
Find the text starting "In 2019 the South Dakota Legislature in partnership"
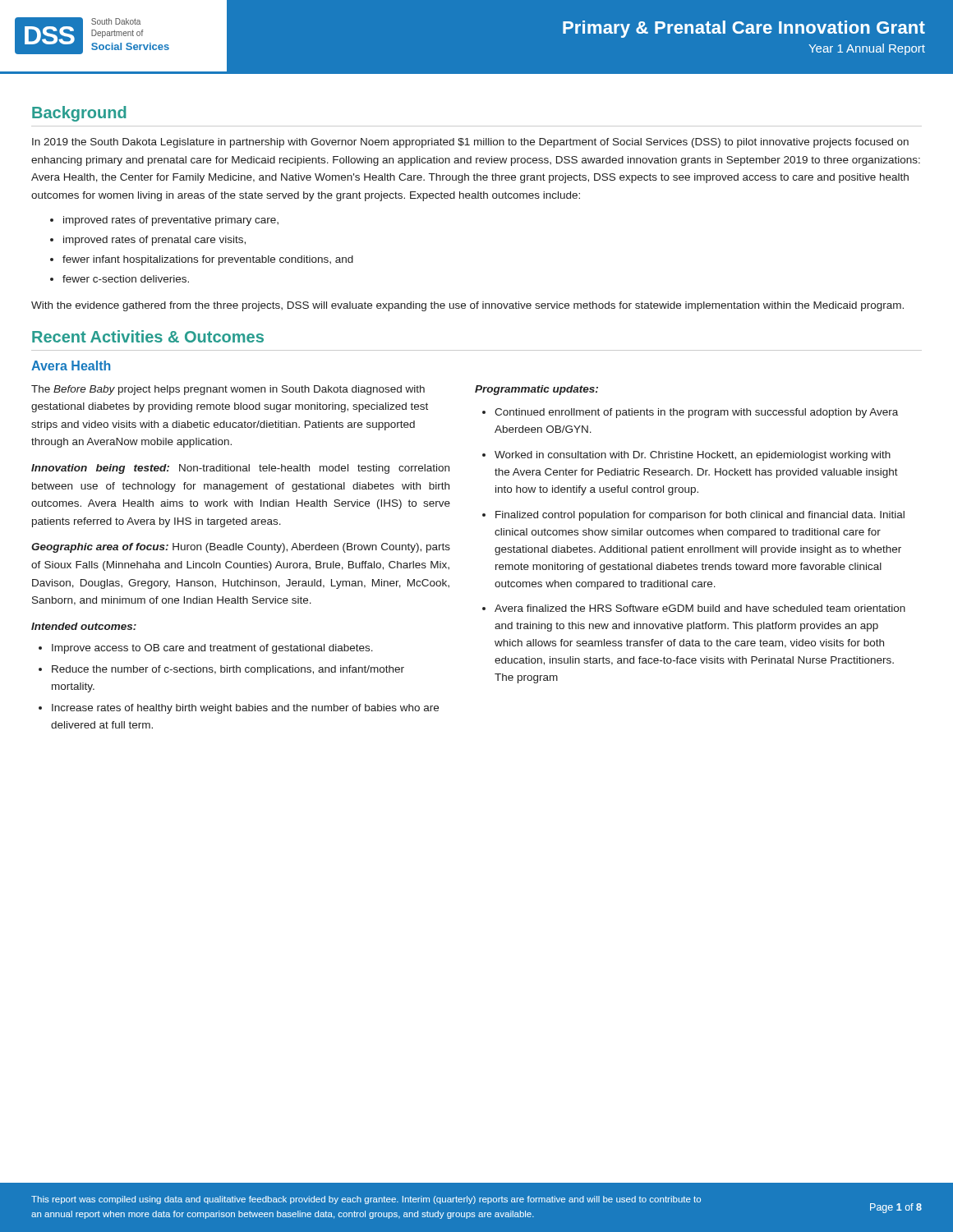pyautogui.click(x=476, y=168)
